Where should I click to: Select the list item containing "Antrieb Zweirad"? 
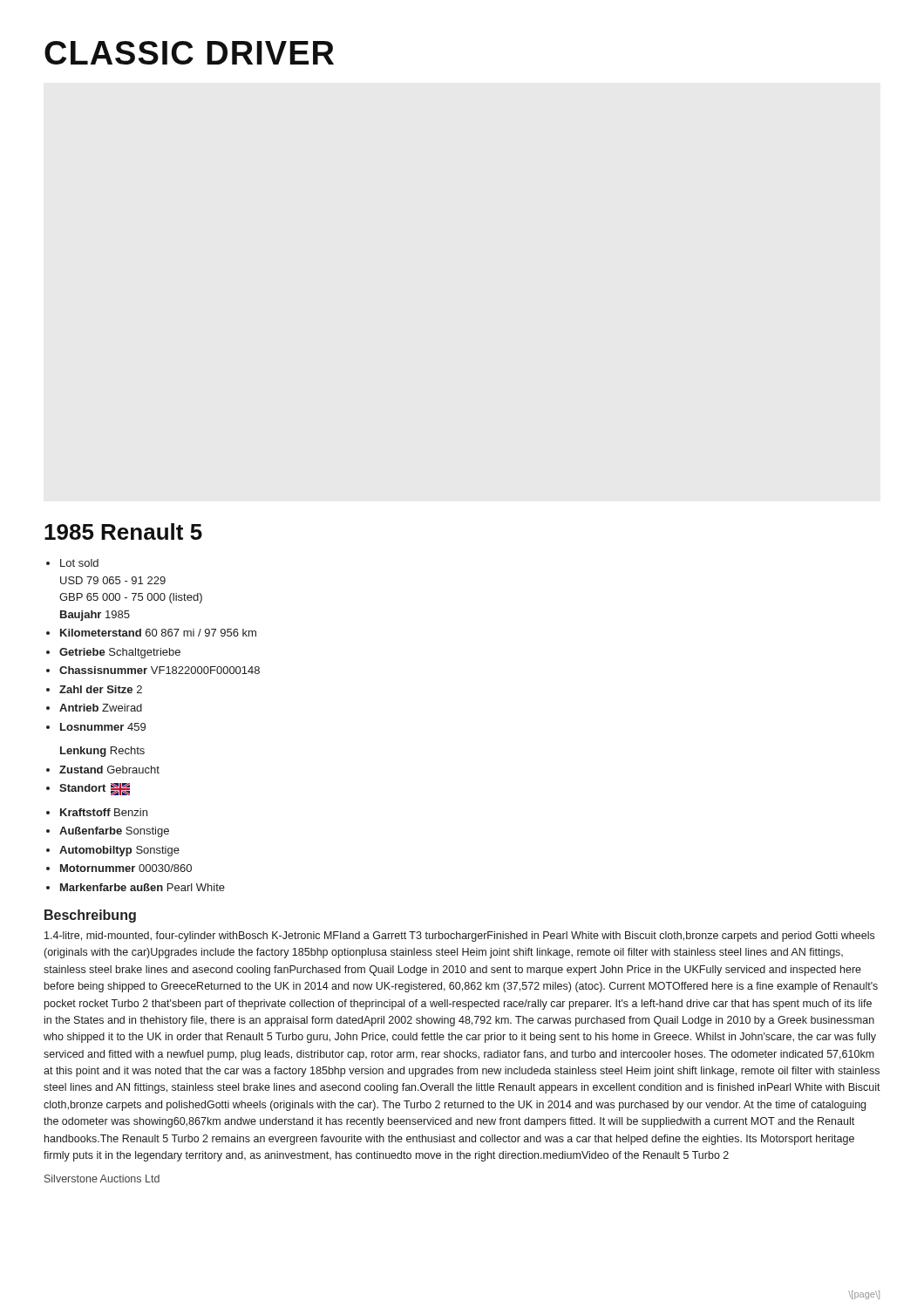[x=101, y=708]
